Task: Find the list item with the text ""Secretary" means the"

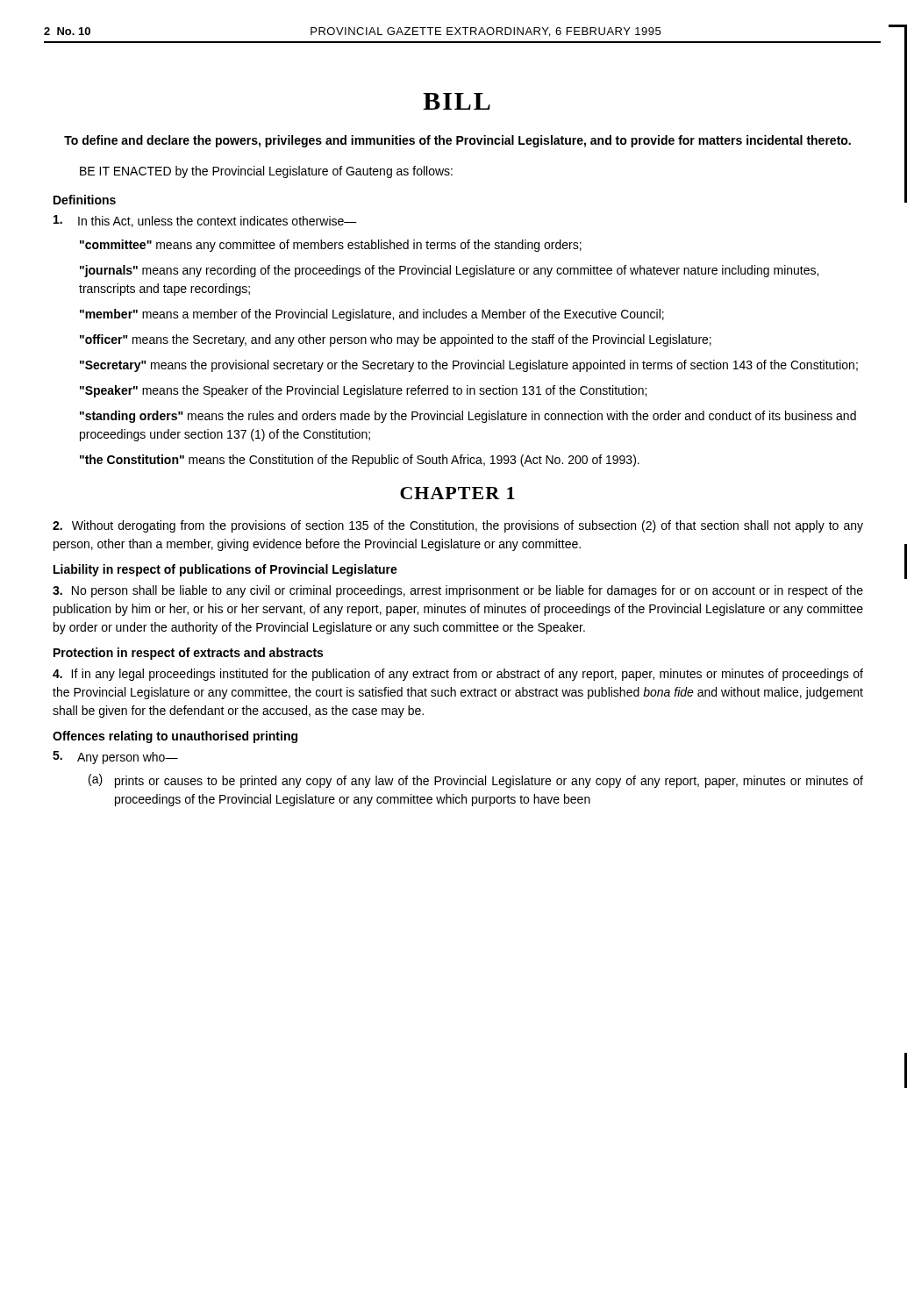Action: (x=469, y=365)
